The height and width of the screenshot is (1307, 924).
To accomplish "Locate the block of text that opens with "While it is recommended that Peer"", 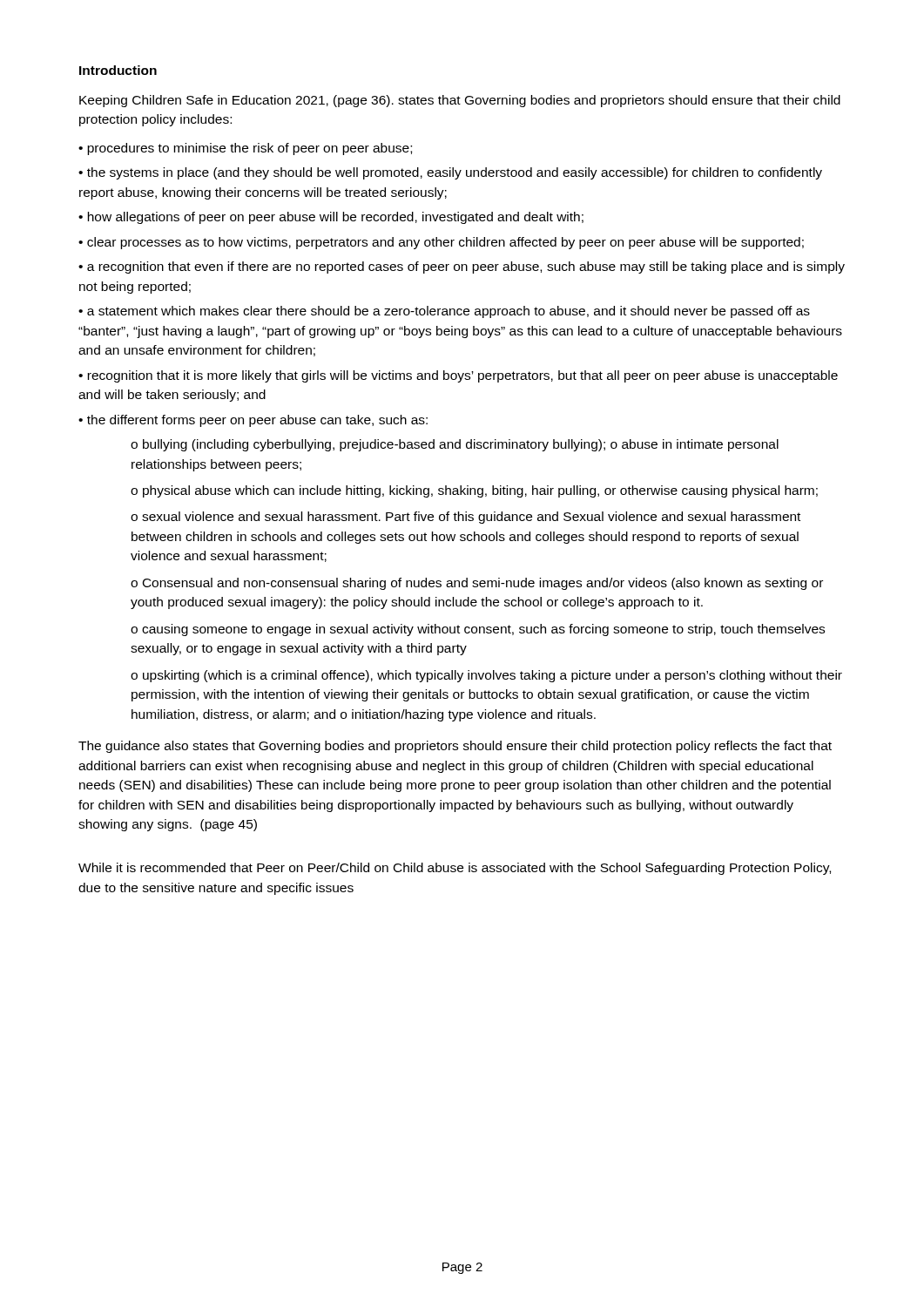I will tap(455, 878).
